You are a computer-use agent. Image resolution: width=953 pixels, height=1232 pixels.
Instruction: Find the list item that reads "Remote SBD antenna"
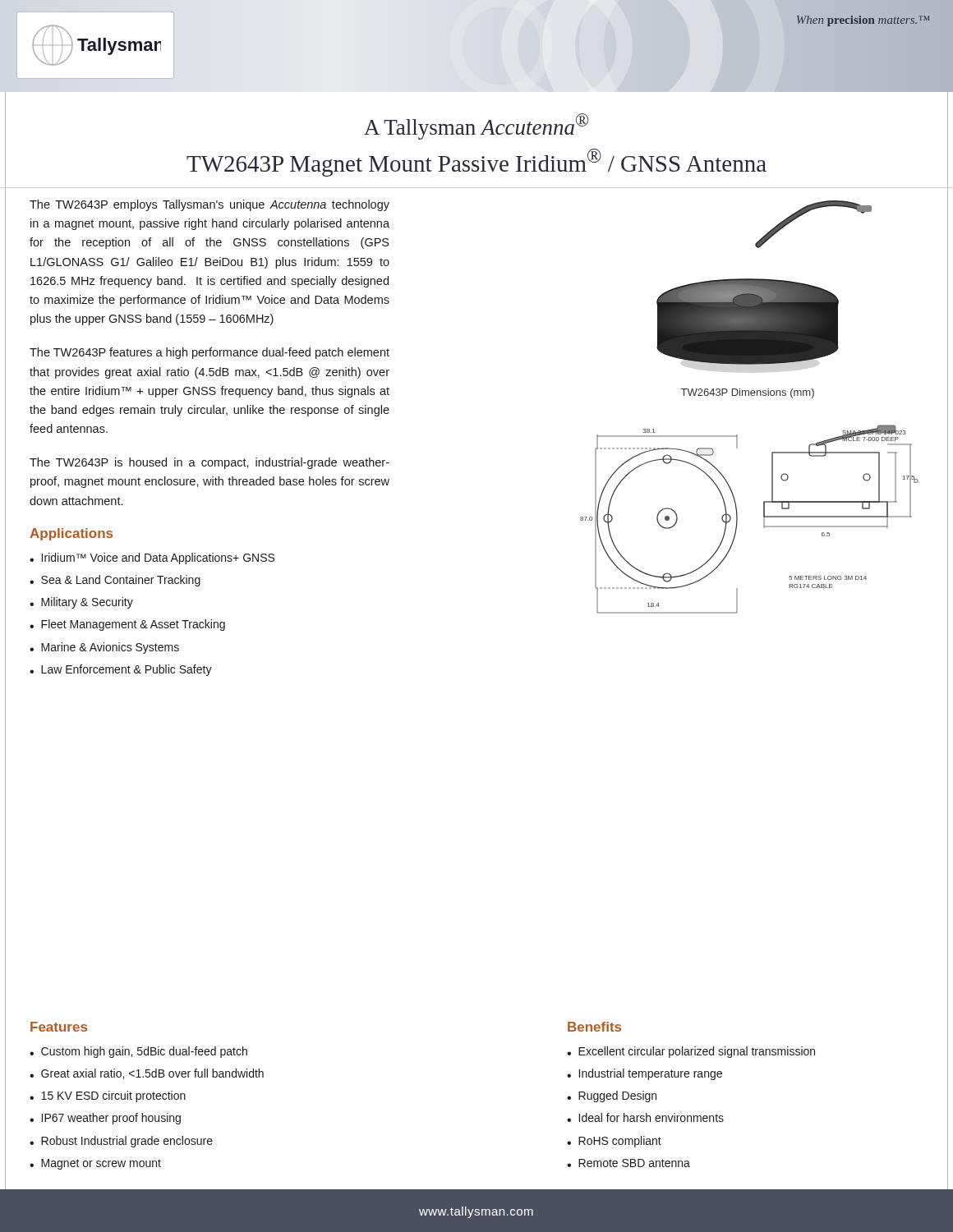(x=634, y=1163)
